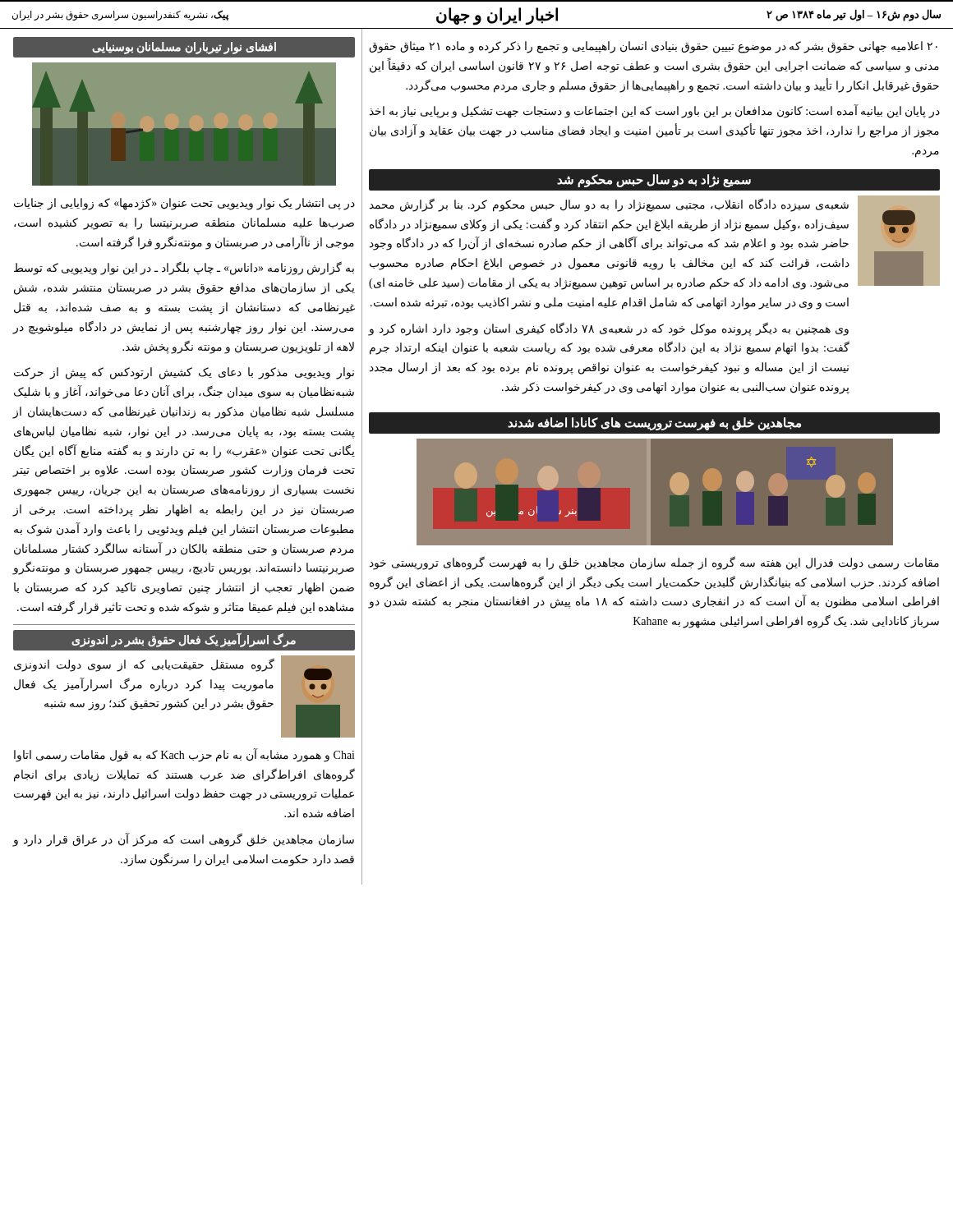This screenshot has height=1232, width=953.
Task: Click on the block starting "افشای نوار تیرباران مسلمانان"
Action: tap(184, 47)
